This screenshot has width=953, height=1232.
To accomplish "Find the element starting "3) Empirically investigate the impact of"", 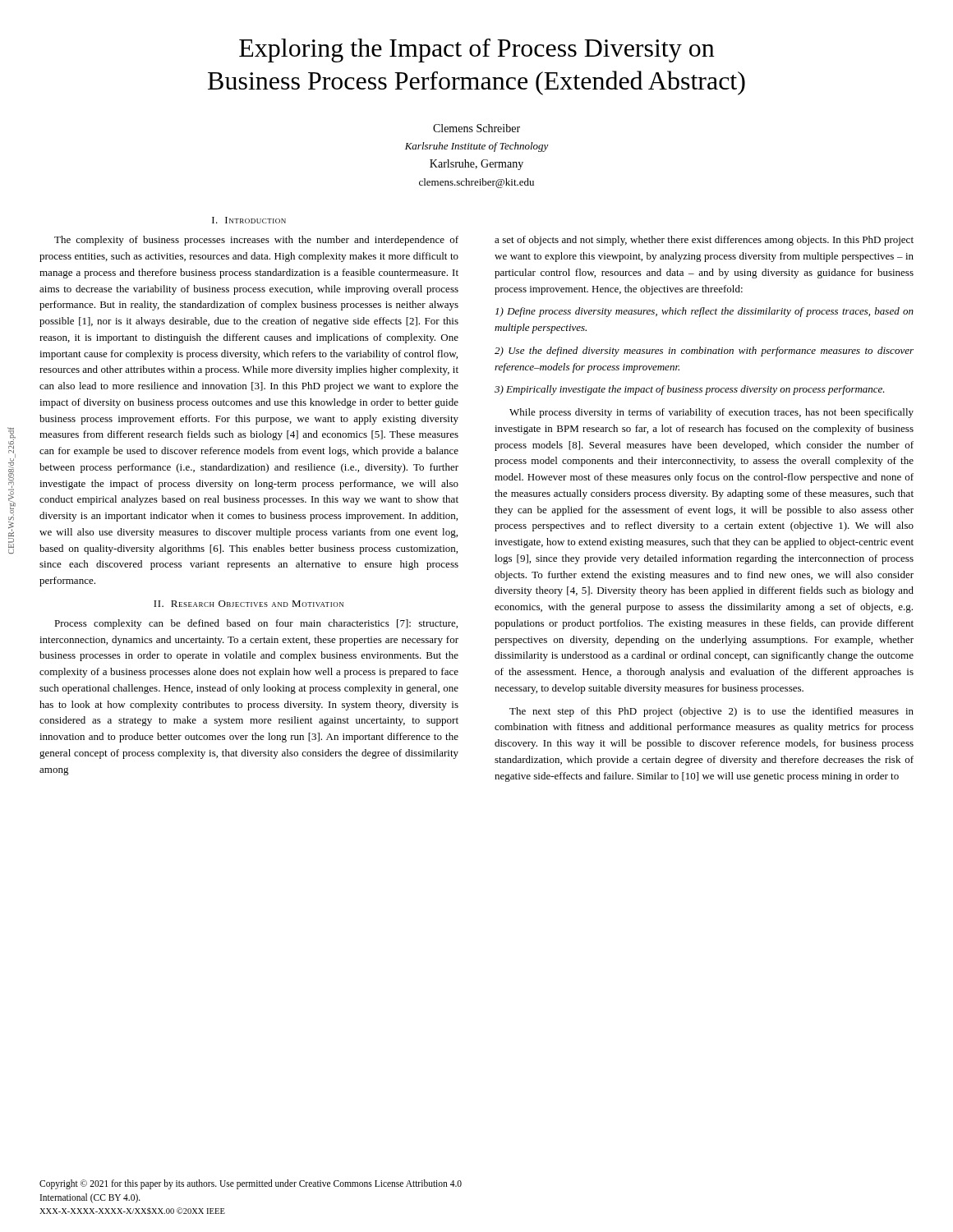I will tap(690, 389).
